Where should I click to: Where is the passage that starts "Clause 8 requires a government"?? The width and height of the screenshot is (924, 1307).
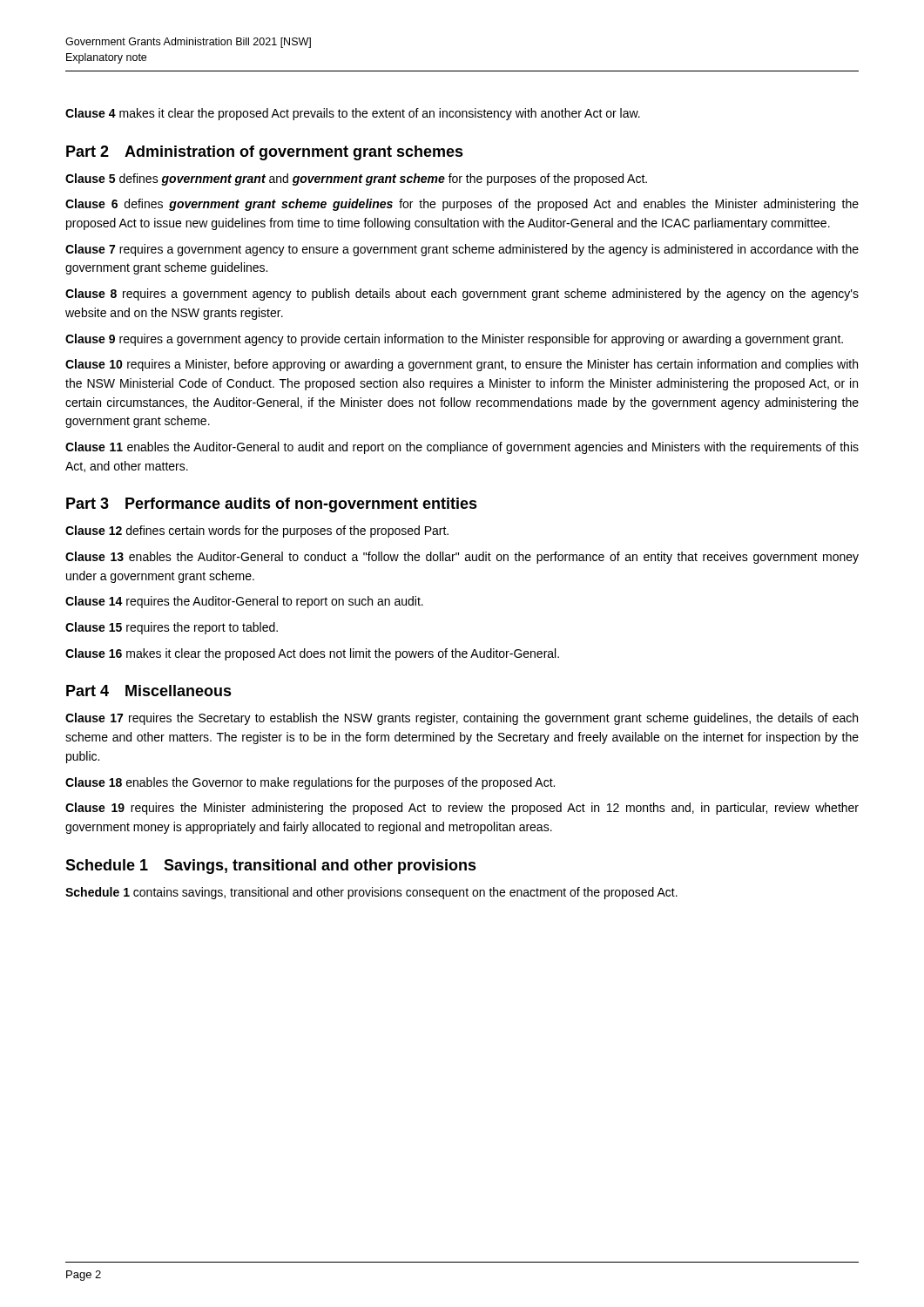[x=462, y=303]
